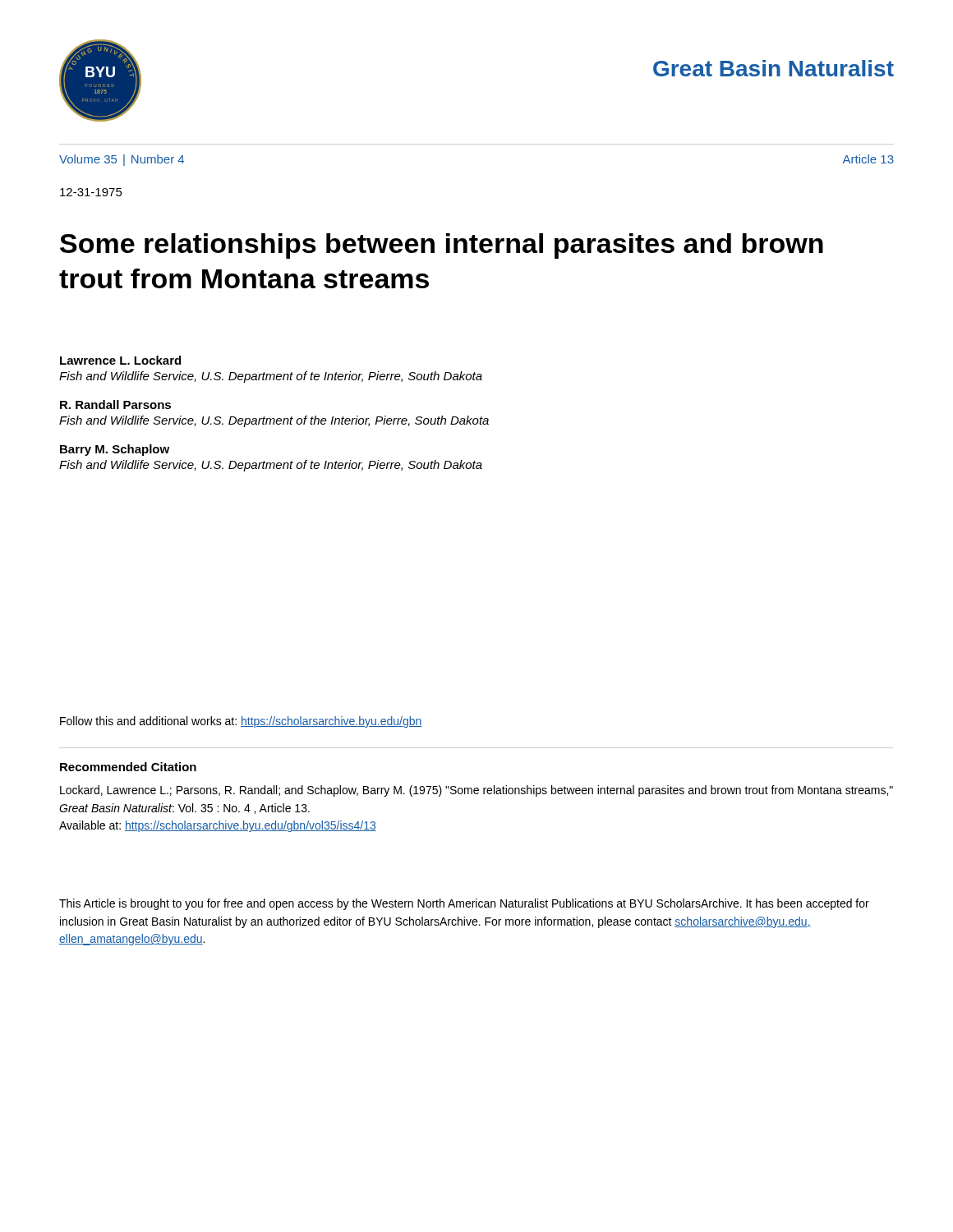Point to the region starting "Recommended Citation"
The width and height of the screenshot is (953, 1232).
pyautogui.click(x=128, y=767)
